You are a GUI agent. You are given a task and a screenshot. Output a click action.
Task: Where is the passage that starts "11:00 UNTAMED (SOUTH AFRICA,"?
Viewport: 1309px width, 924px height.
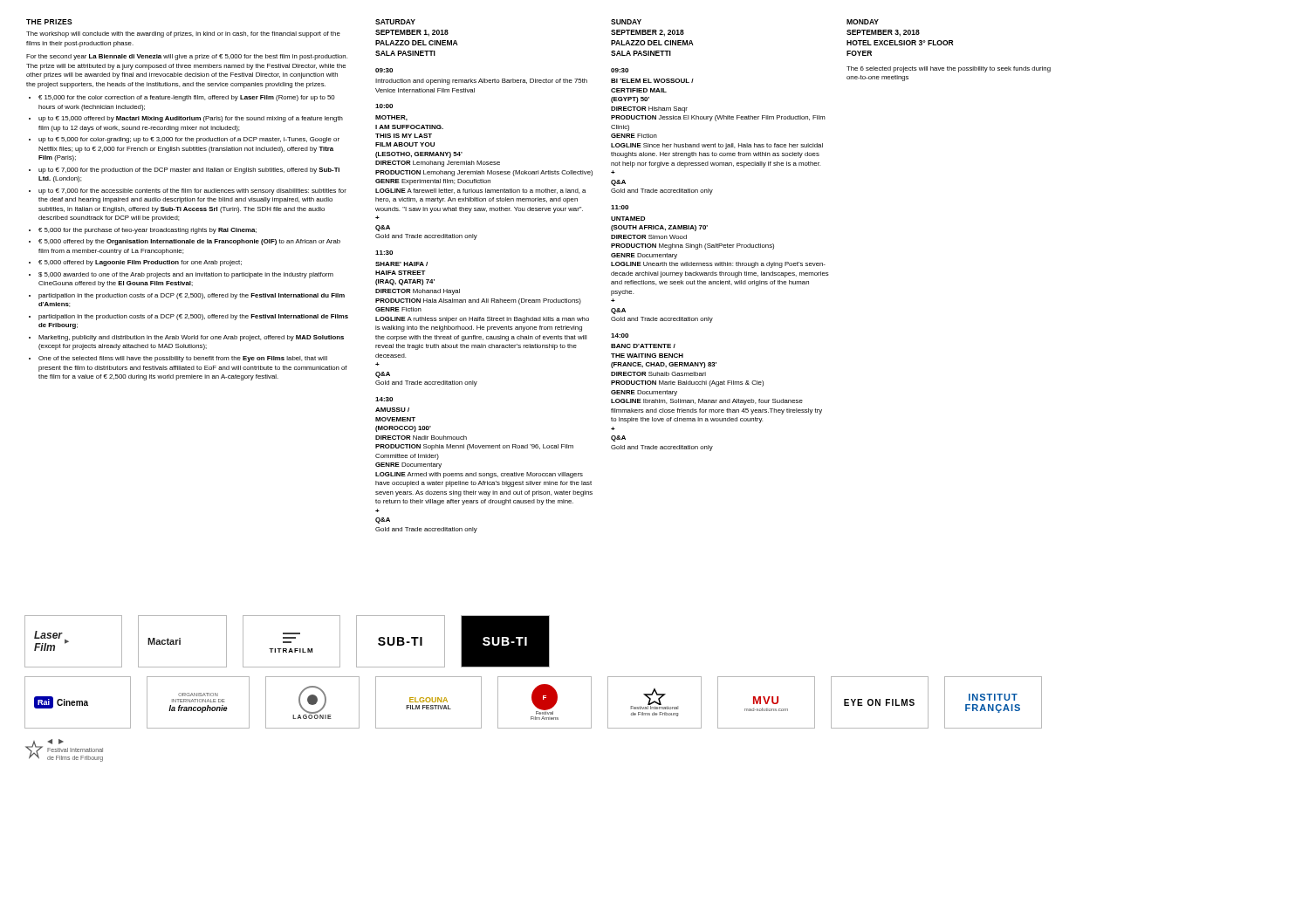(x=720, y=263)
